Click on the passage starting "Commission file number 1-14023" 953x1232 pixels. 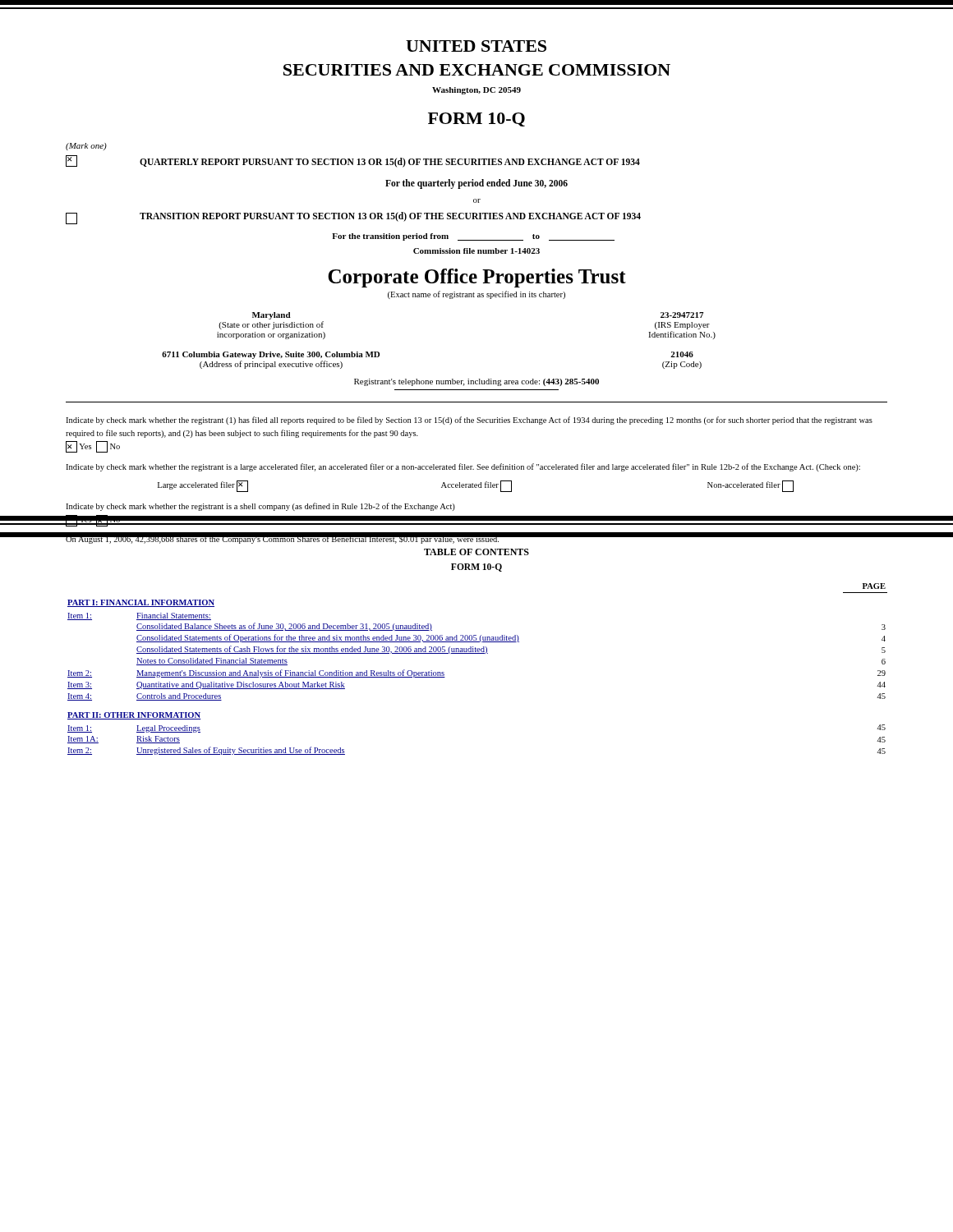pyautogui.click(x=476, y=251)
